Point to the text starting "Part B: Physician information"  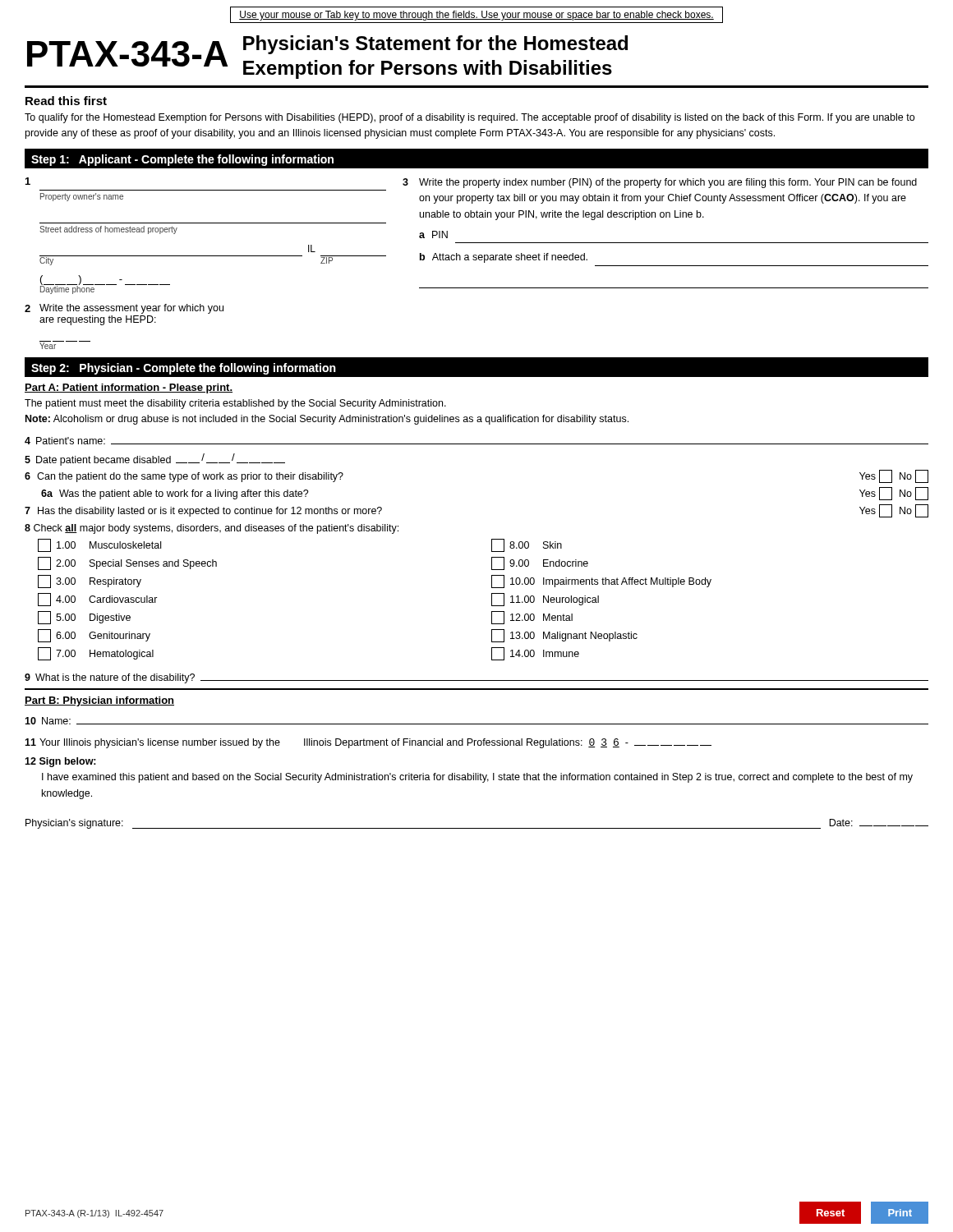(99, 700)
